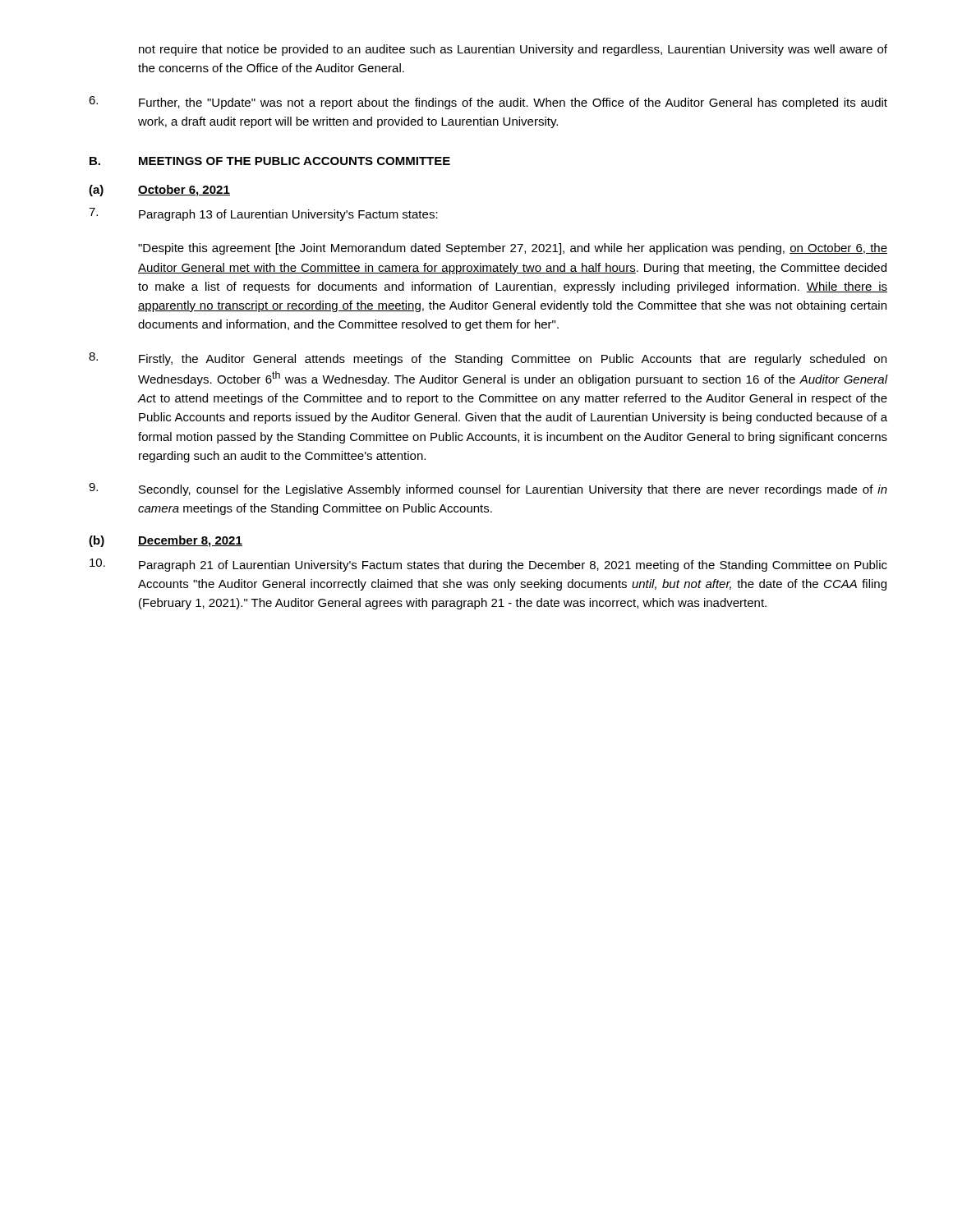Image resolution: width=953 pixels, height=1232 pixels.
Task: Click on the list item that reads "7. Paragraph 13"
Action: pos(263,214)
